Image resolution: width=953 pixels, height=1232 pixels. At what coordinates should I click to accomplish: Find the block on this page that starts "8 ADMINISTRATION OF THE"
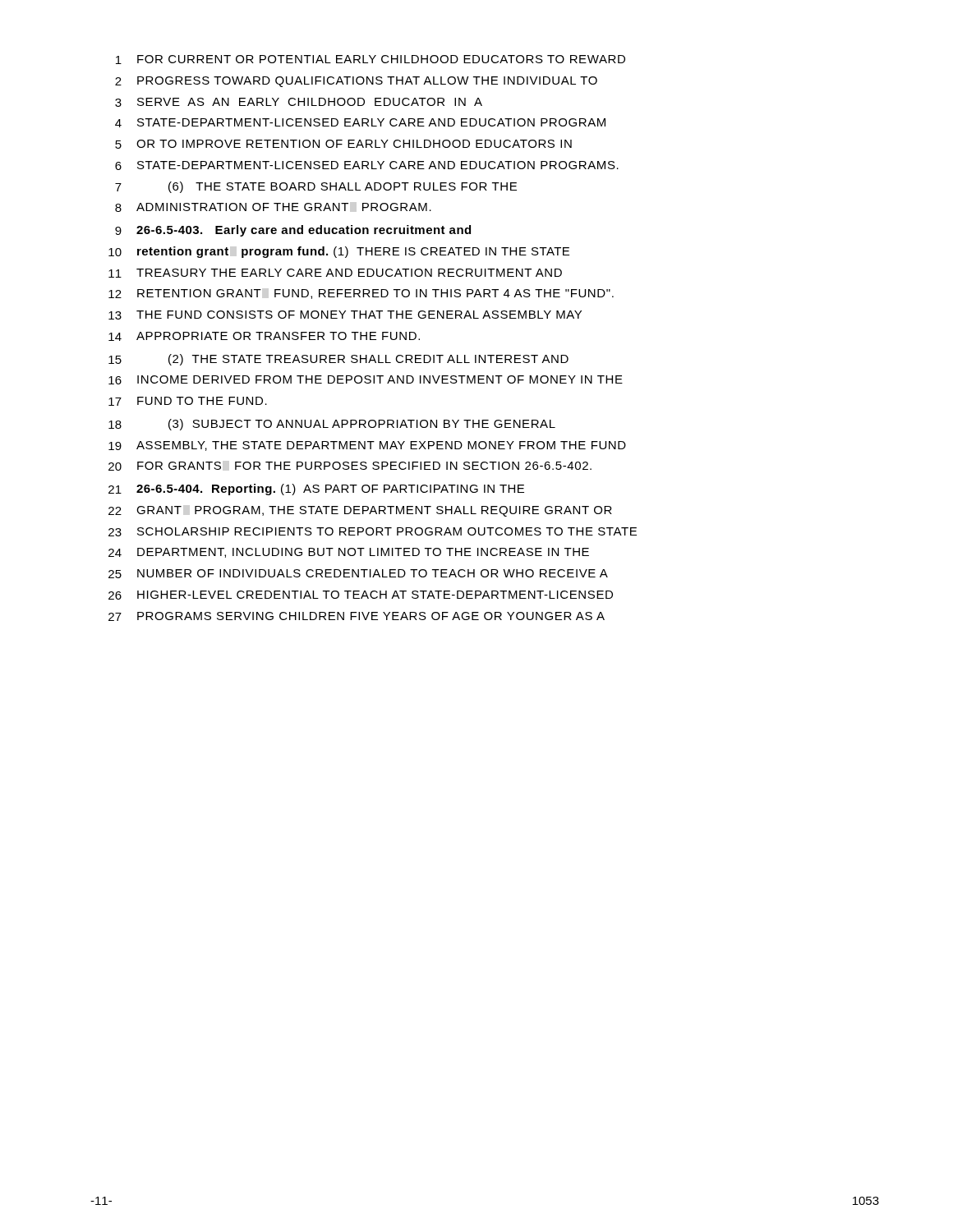(x=273, y=207)
